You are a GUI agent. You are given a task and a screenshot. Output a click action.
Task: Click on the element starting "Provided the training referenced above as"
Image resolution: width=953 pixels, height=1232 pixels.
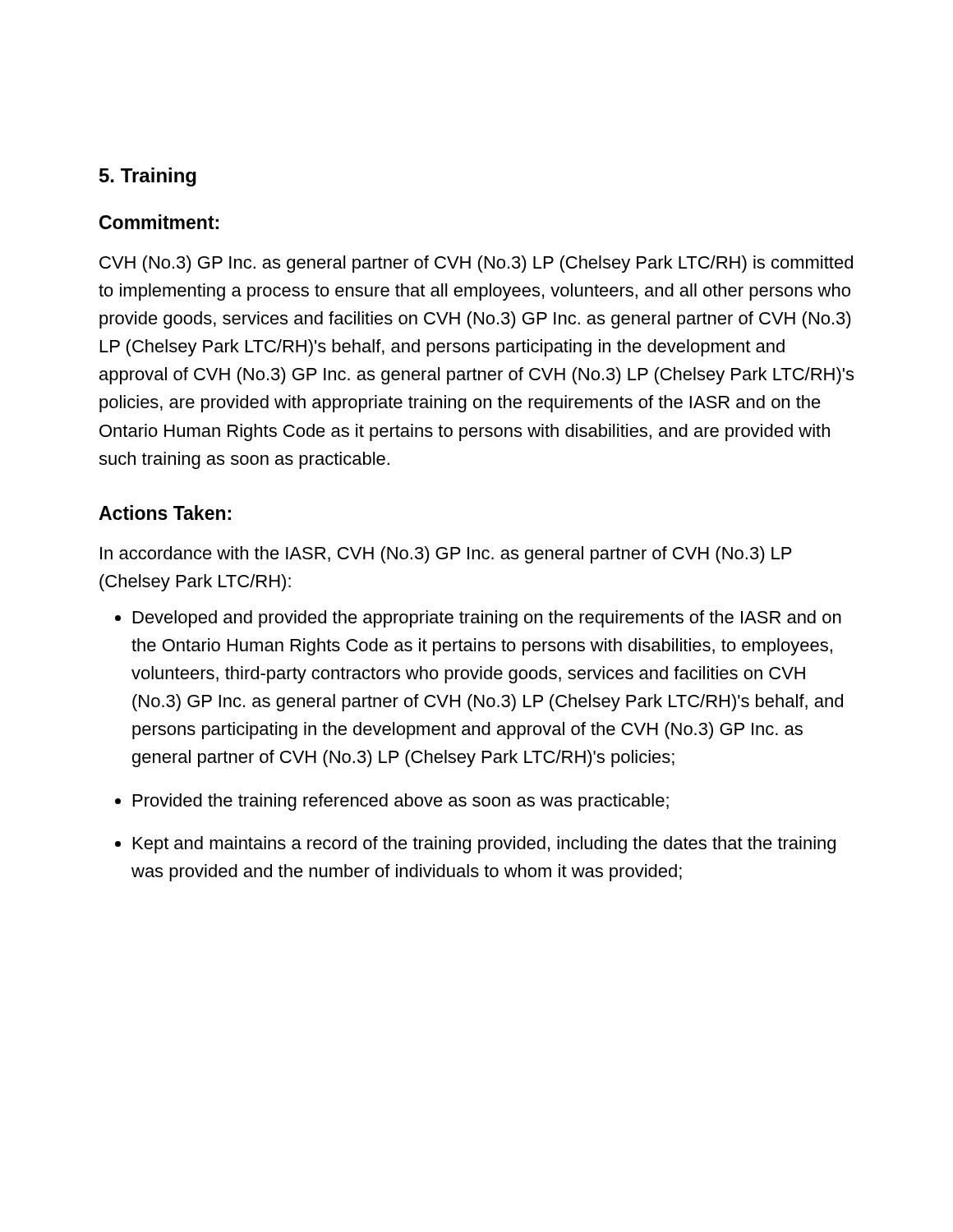click(401, 800)
